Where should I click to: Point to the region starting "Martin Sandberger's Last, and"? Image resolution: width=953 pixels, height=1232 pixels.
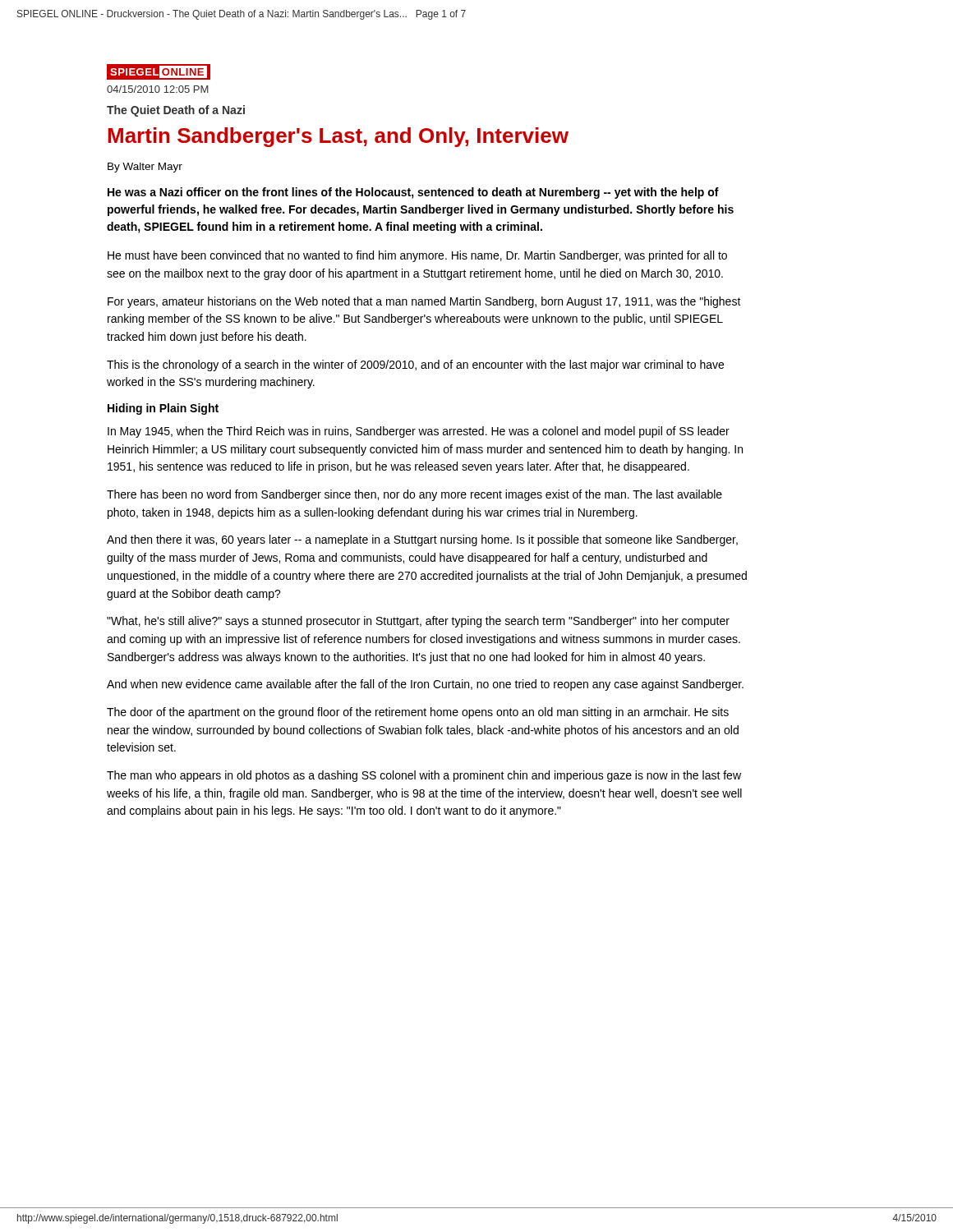click(338, 136)
